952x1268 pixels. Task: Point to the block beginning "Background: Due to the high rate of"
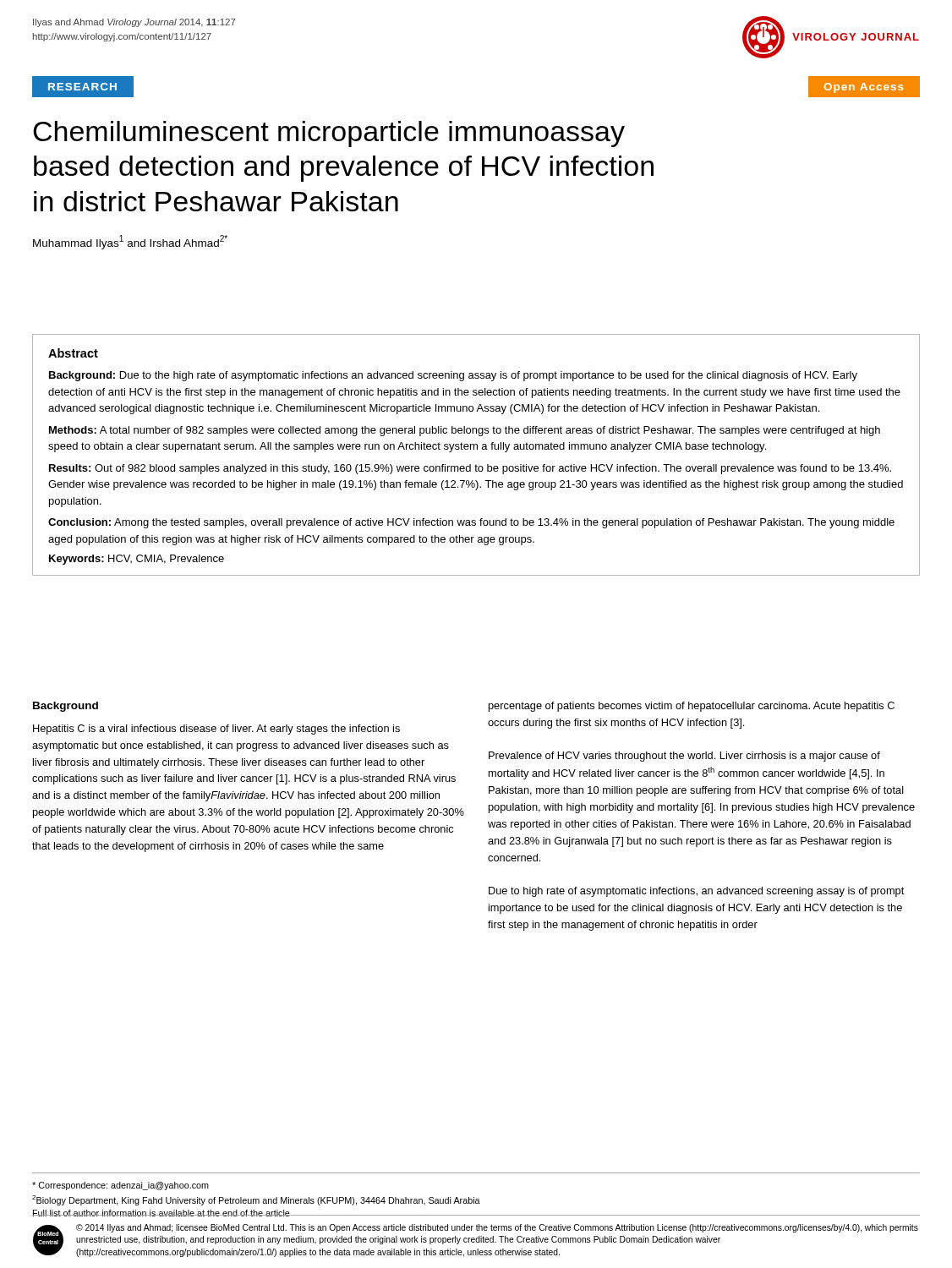point(474,391)
